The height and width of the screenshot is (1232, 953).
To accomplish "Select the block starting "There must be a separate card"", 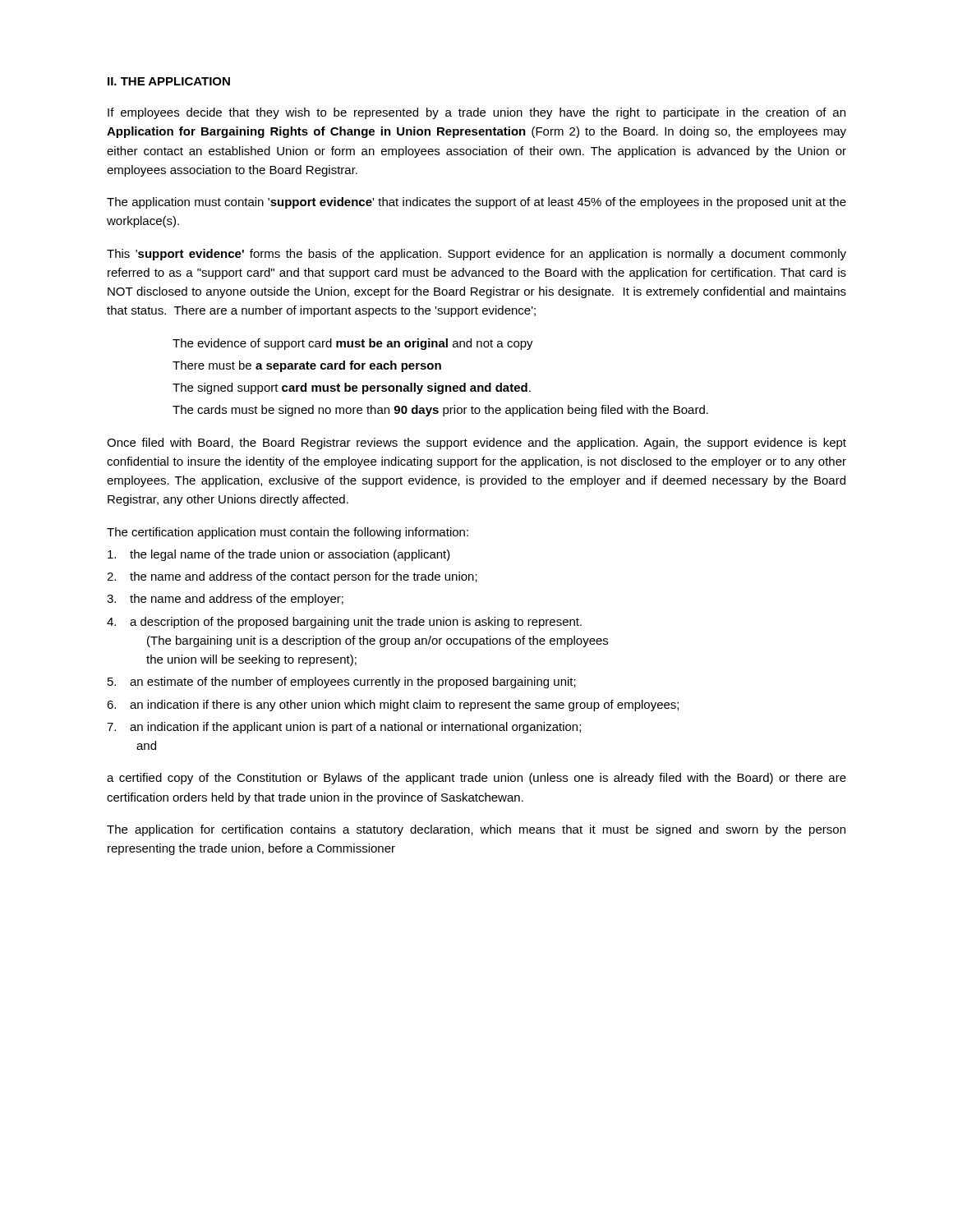I will point(307,365).
